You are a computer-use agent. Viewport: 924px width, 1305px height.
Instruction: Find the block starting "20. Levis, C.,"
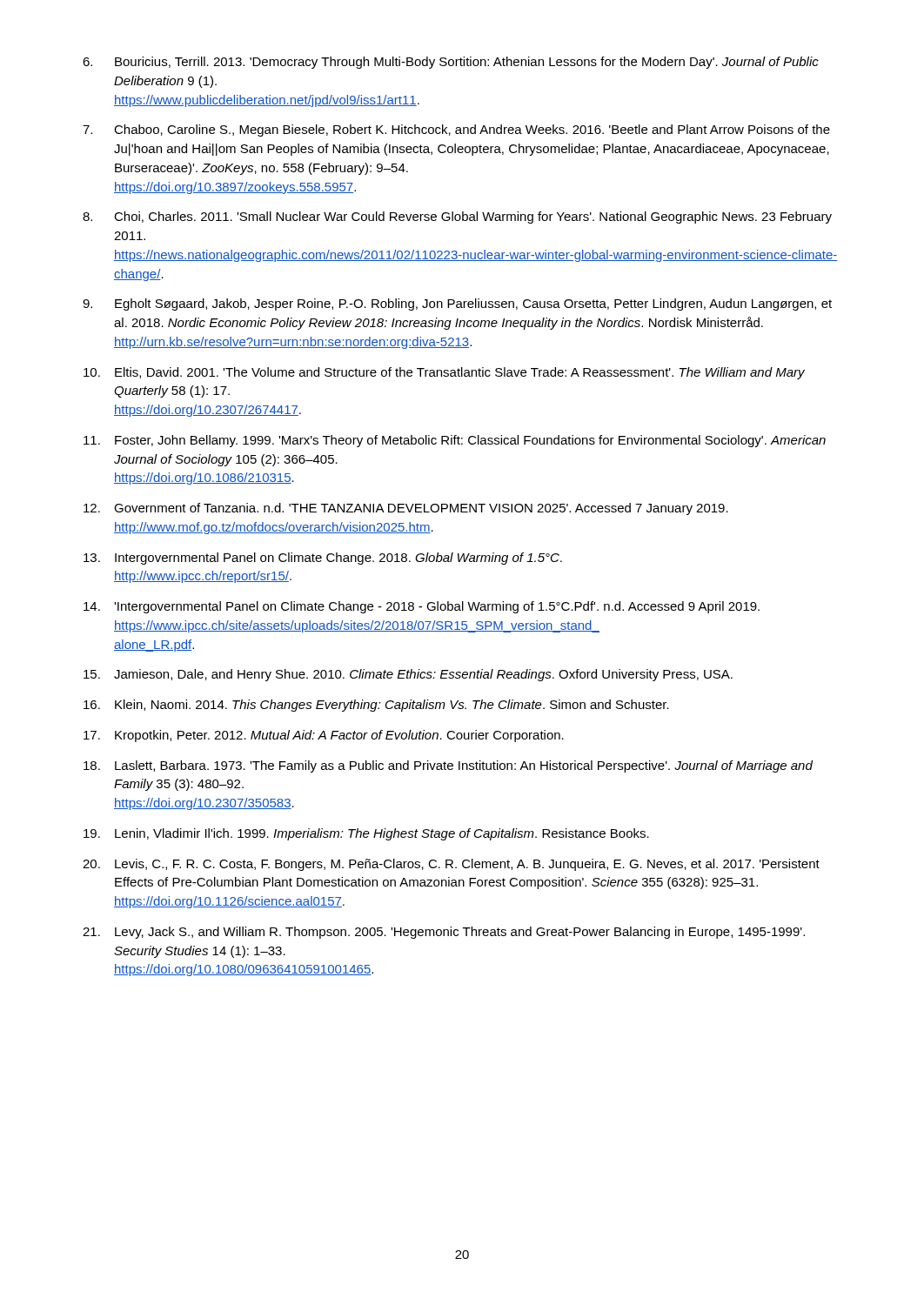[x=462, y=882]
